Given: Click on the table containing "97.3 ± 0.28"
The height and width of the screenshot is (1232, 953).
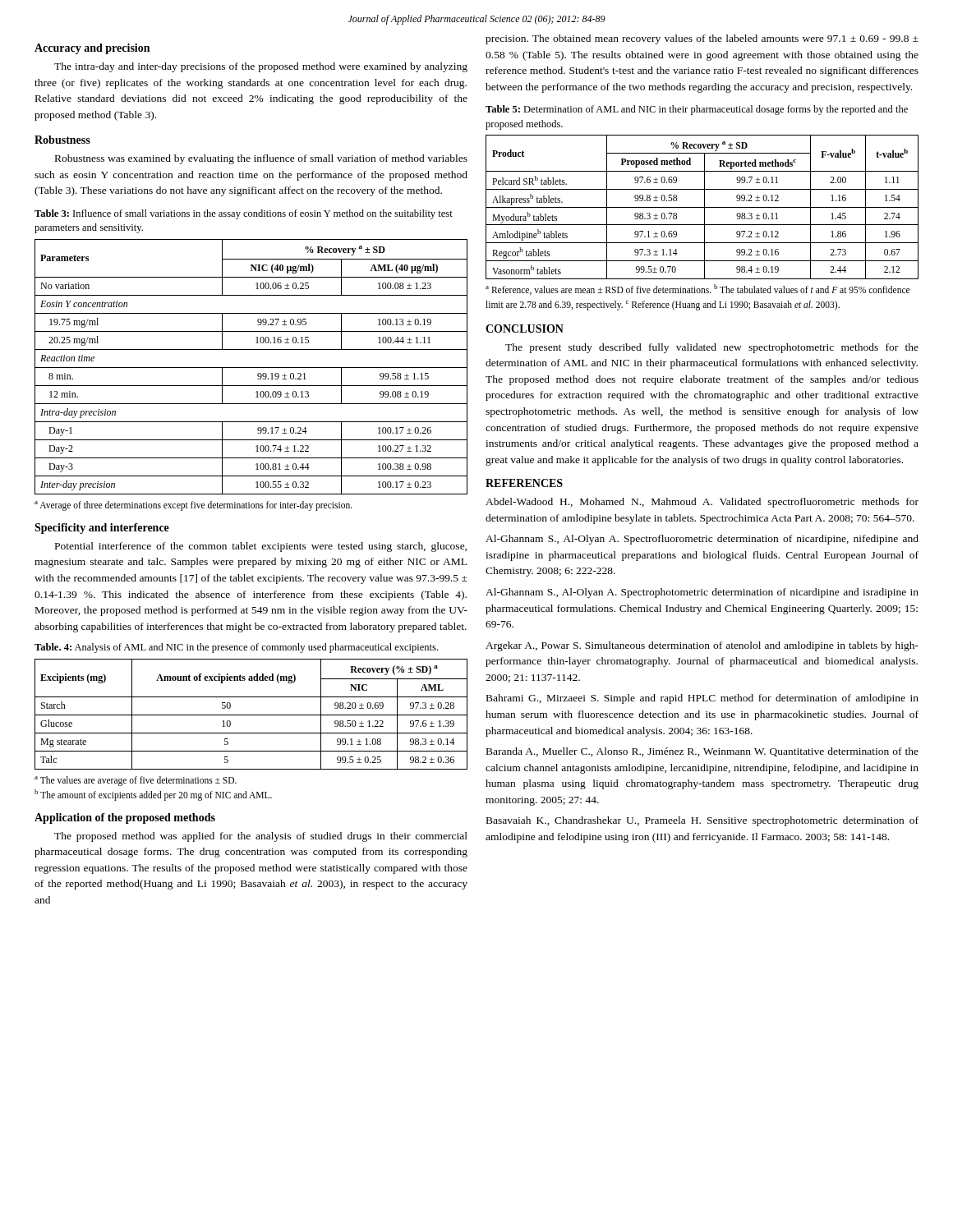Looking at the screenshot, I should 251,714.
